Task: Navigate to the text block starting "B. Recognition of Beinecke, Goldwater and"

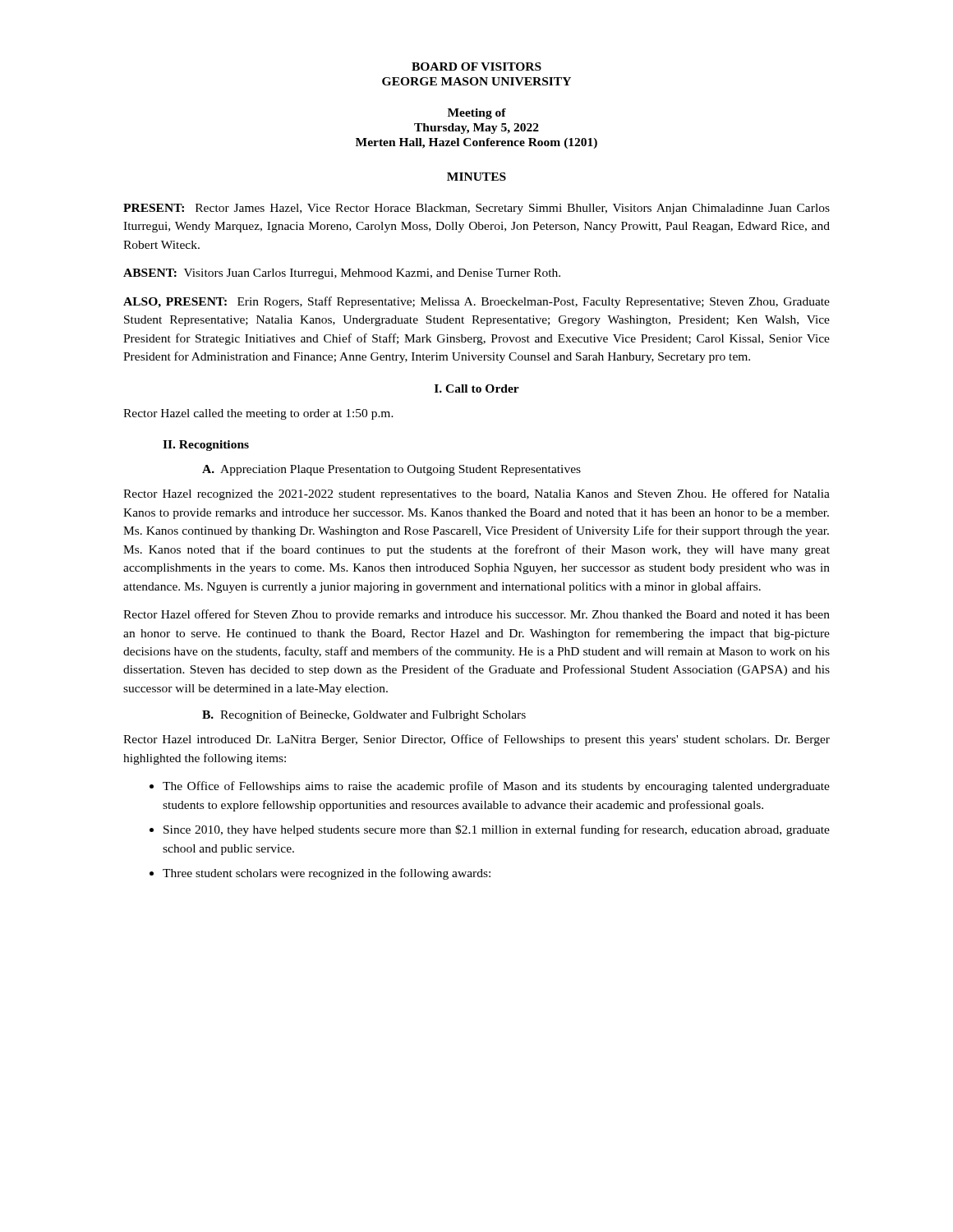Action: (x=364, y=714)
